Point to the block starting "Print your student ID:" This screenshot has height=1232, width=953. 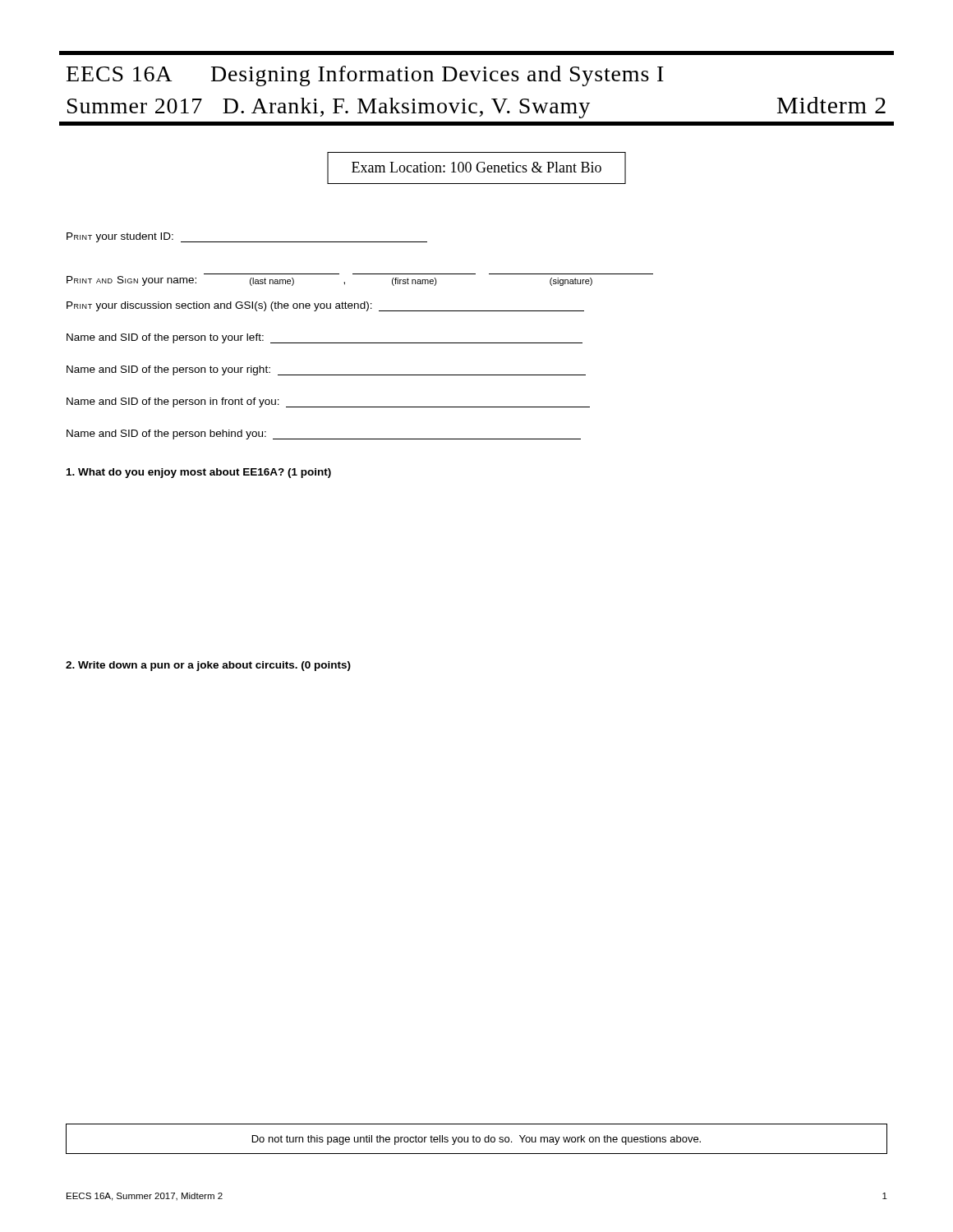pyautogui.click(x=246, y=235)
